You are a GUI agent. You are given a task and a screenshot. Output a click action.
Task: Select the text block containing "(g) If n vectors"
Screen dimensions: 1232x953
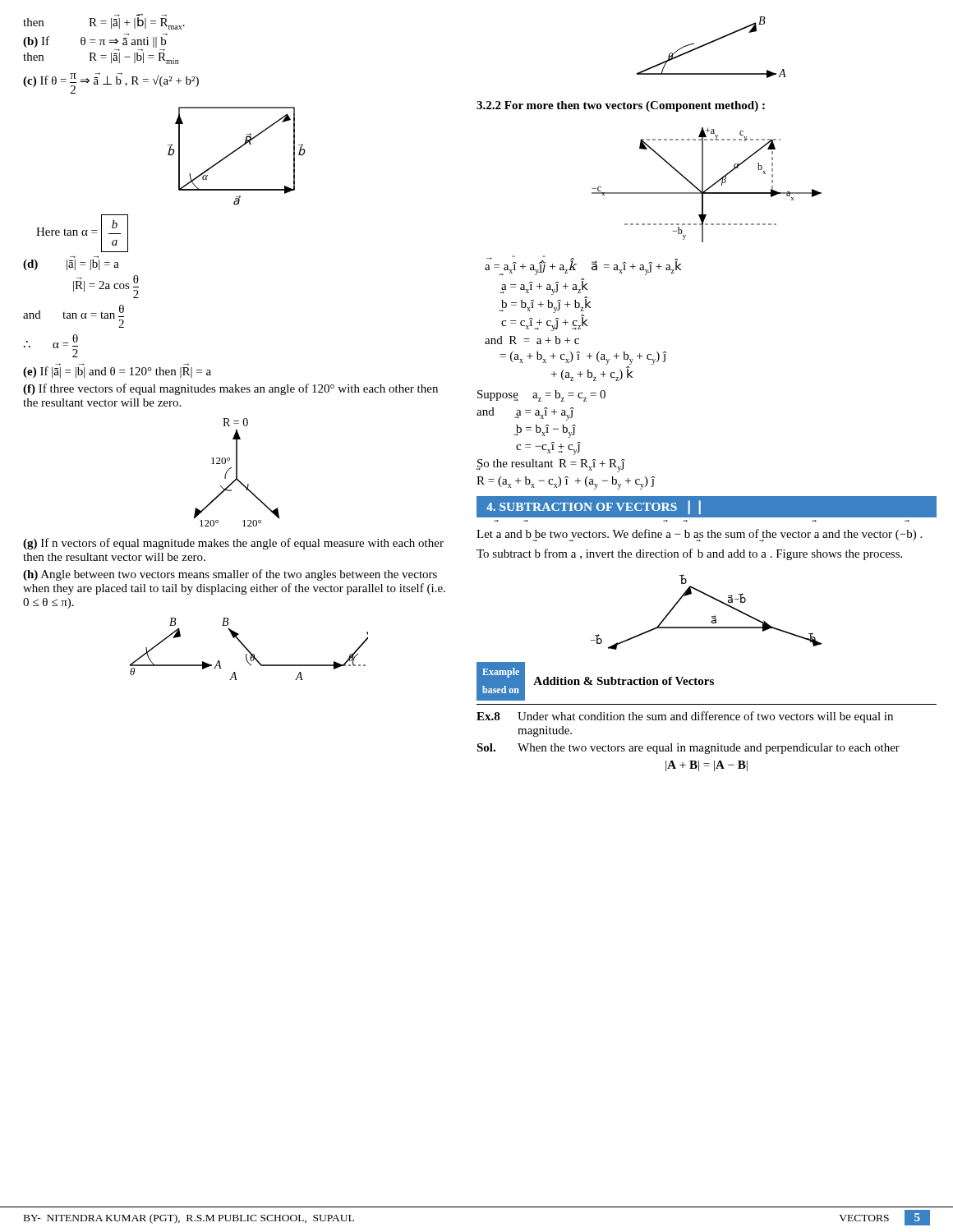pyautogui.click(x=233, y=550)
